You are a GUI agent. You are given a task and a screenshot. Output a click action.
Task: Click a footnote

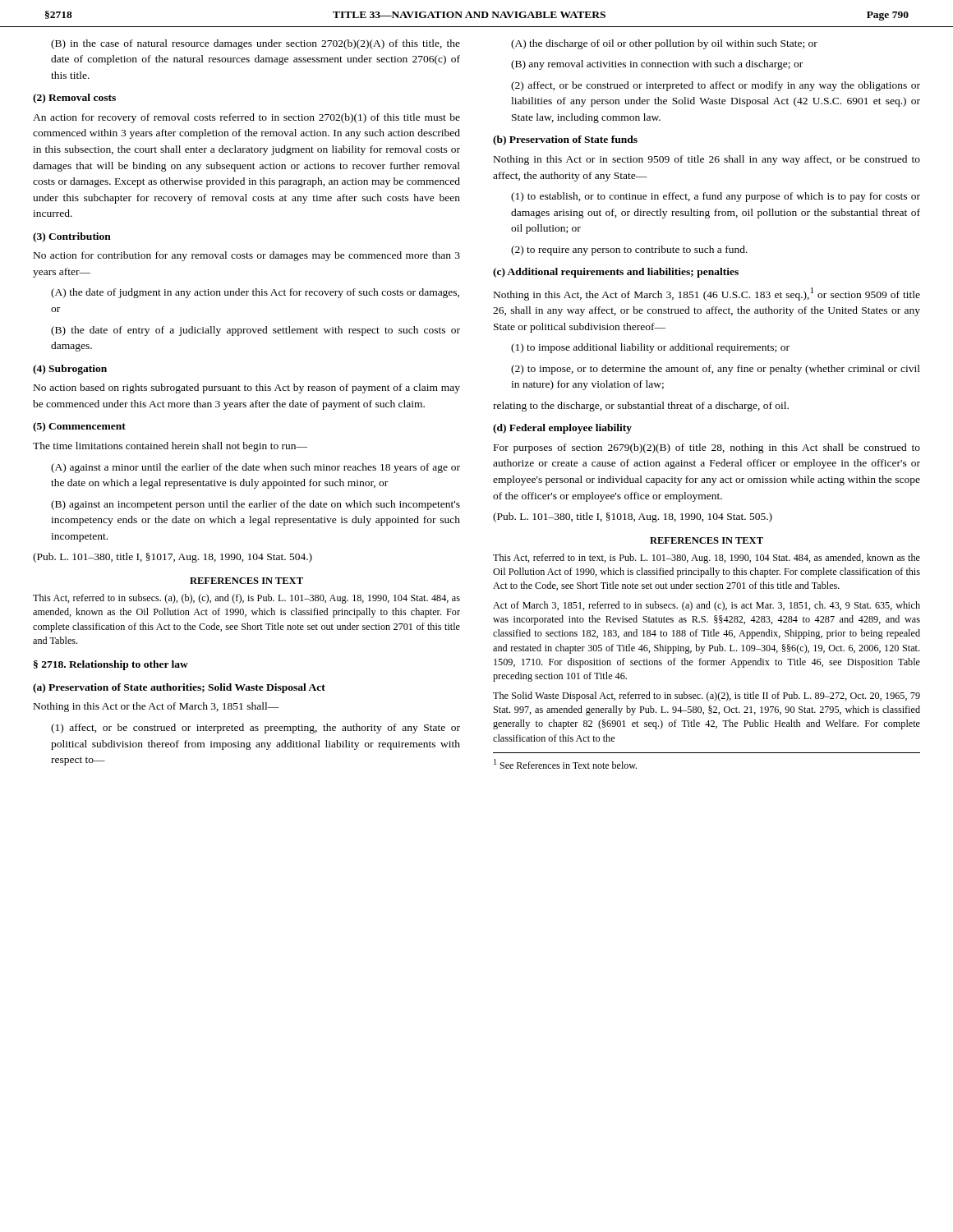(x=707, y=765)
